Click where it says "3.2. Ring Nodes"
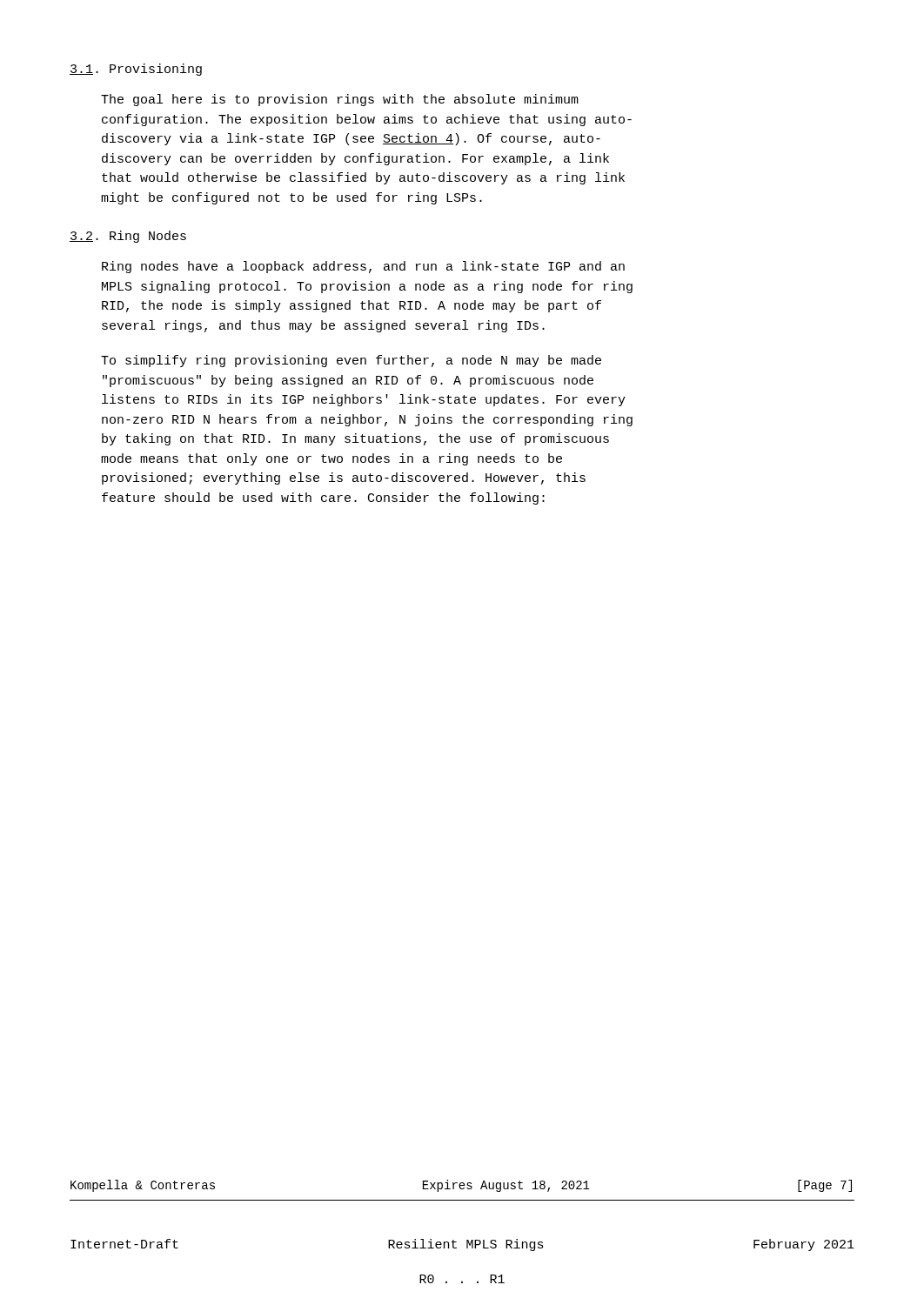The image size is (924, 1305). [128, 237]
